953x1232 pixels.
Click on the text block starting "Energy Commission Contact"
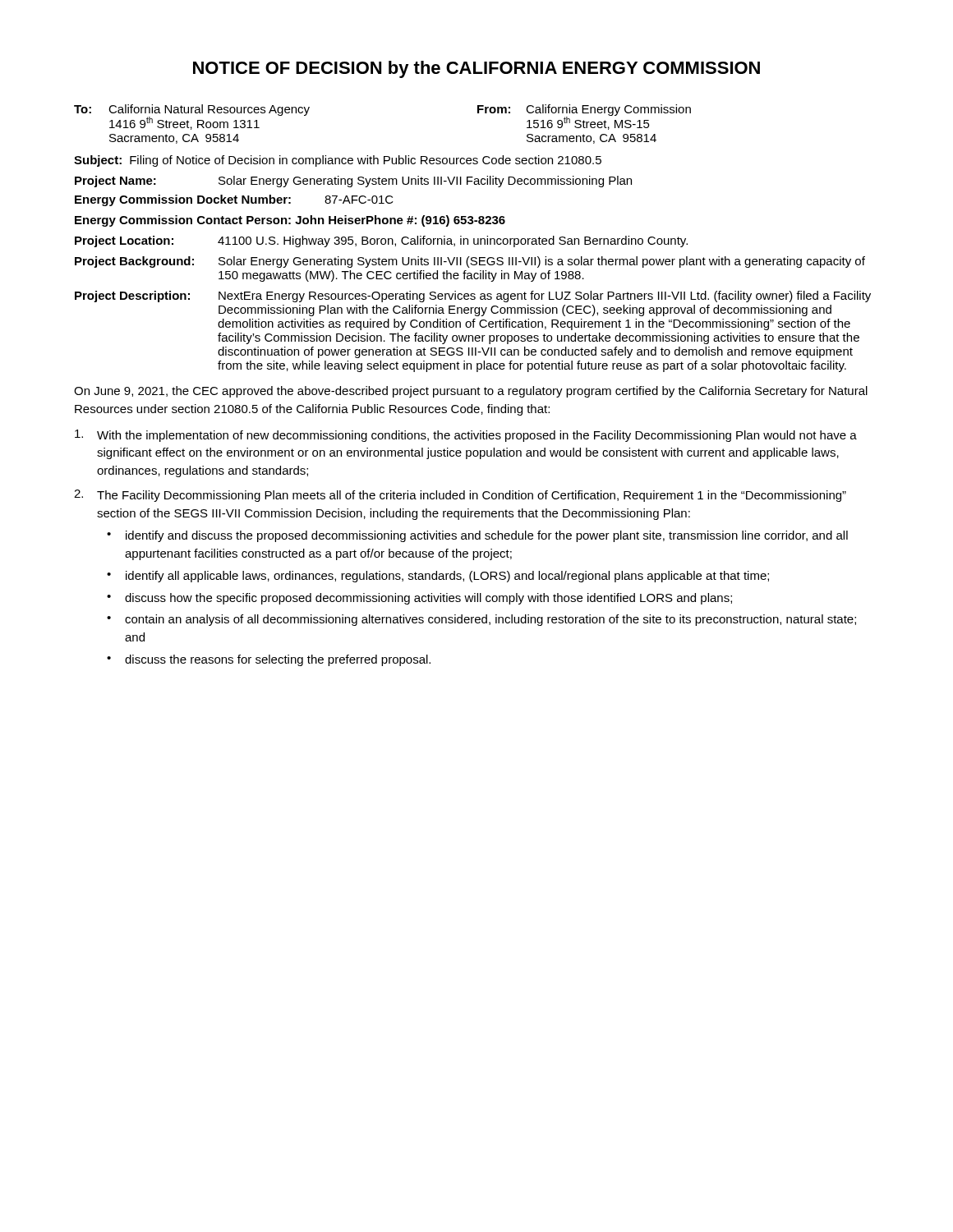290,220
